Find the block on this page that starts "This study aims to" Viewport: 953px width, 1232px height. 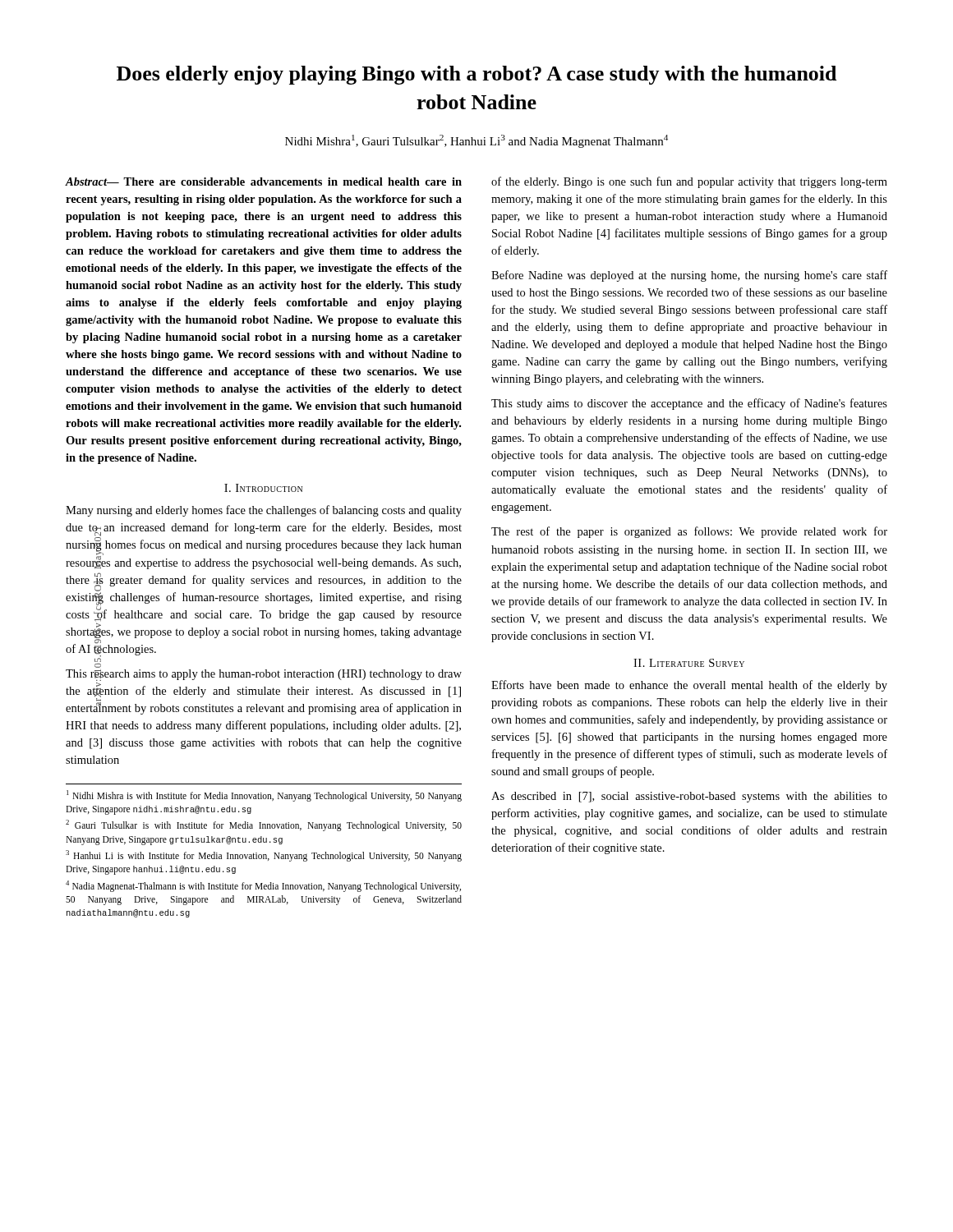point(689,455)
